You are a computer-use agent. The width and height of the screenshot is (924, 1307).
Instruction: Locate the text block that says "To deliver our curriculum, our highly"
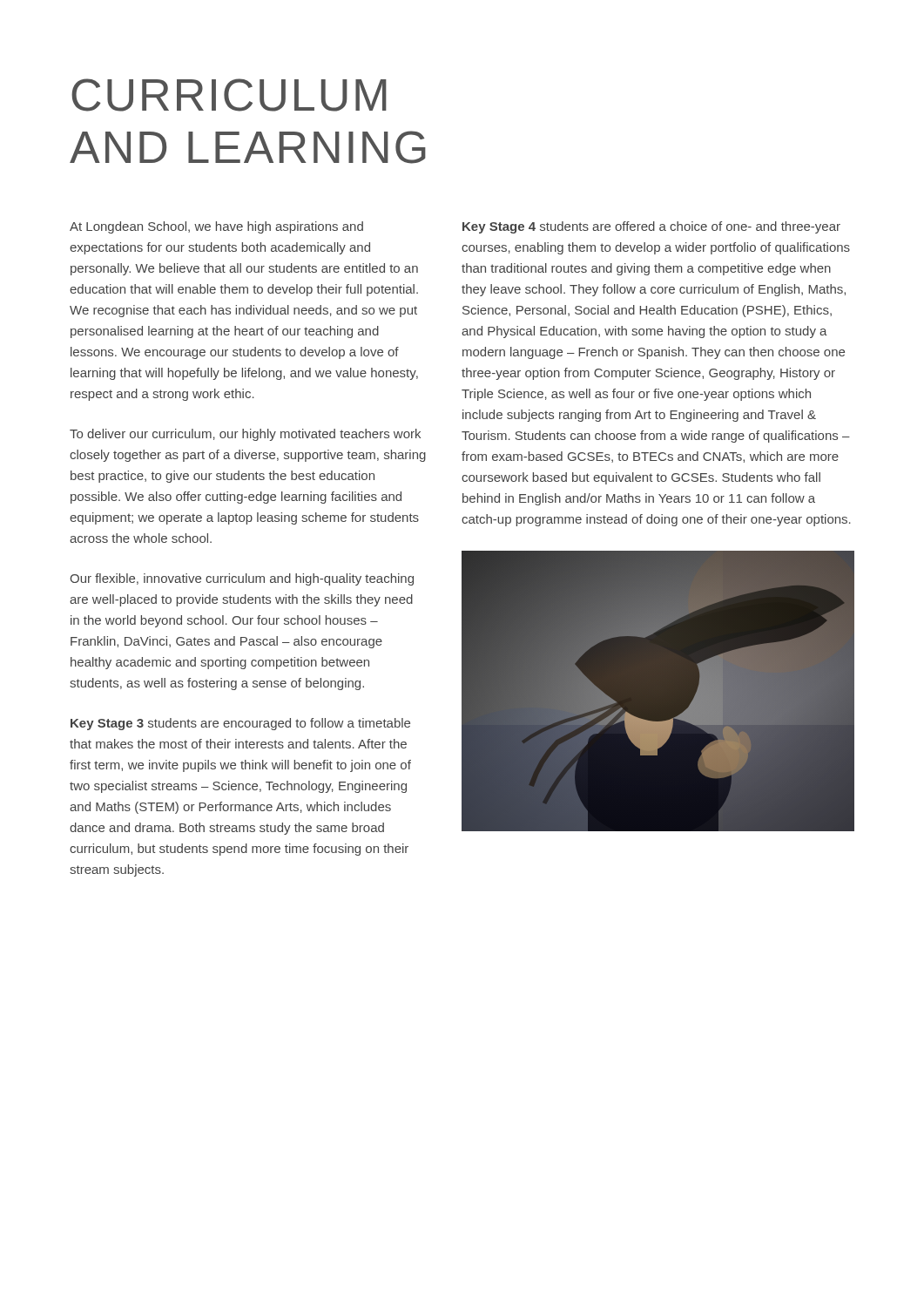[248, 485]
